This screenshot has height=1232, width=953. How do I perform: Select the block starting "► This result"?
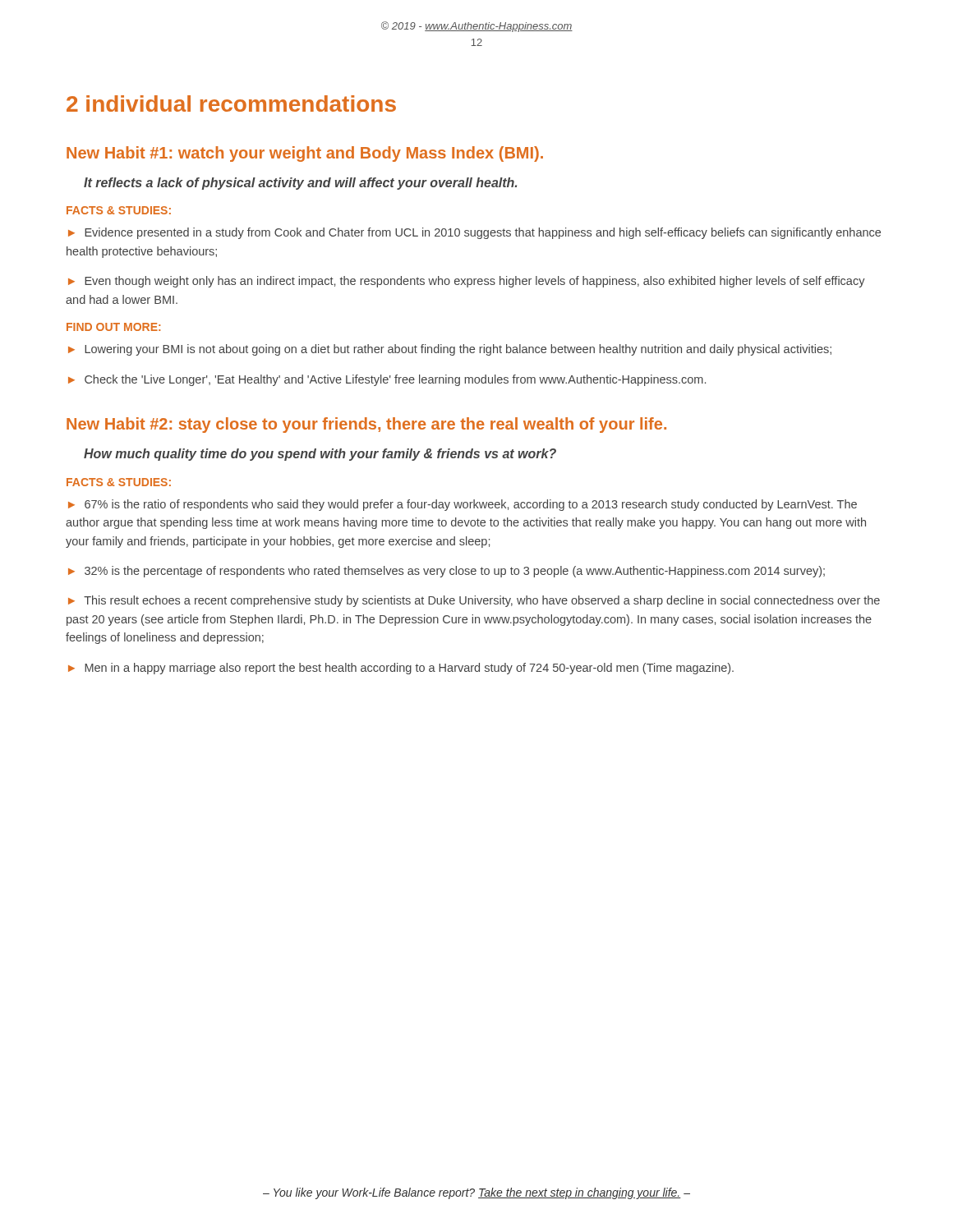(473, 619)
